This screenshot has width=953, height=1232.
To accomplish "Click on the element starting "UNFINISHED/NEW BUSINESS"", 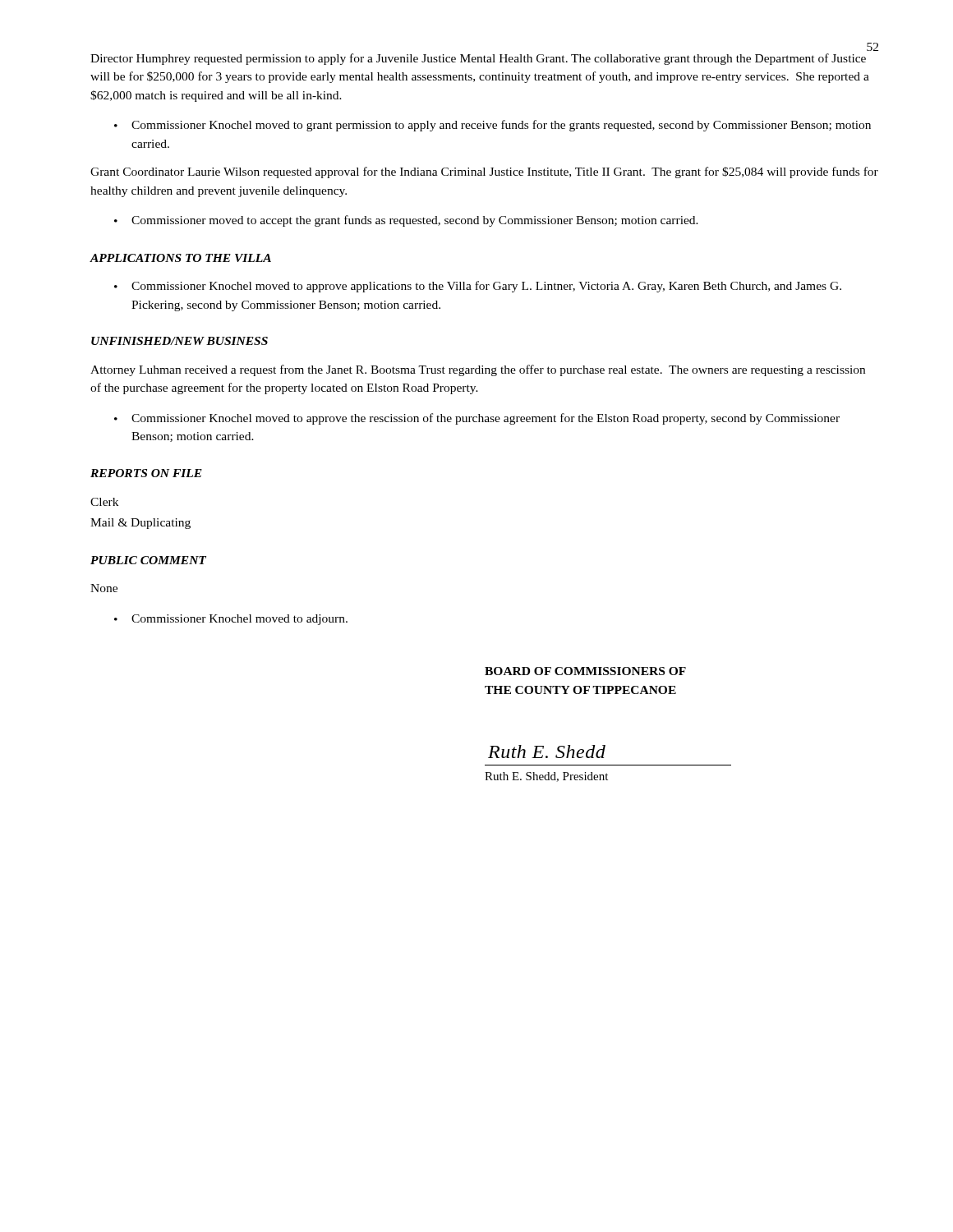I will coord(179,341).
